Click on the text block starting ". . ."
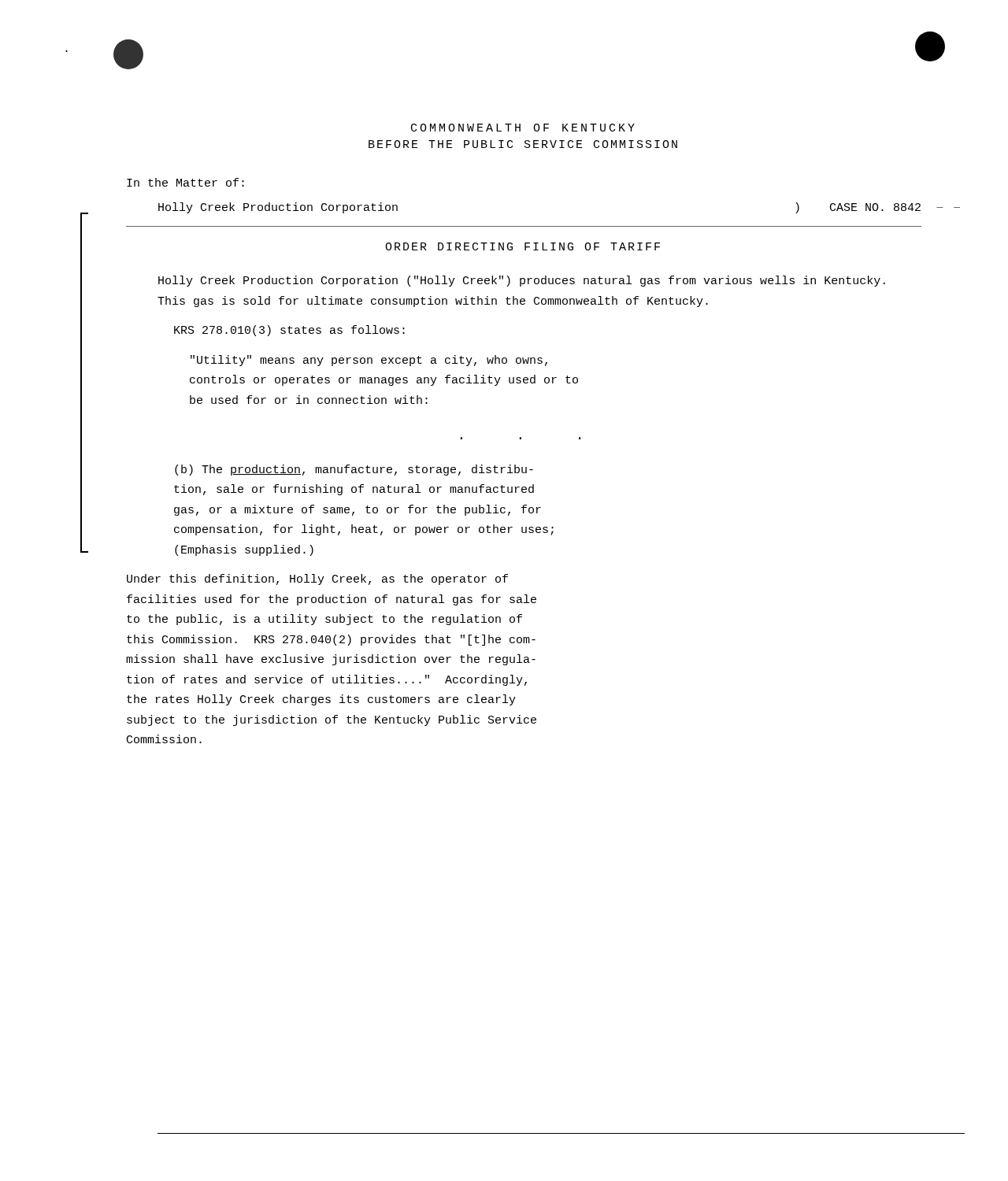 pyautogui.click(x=524, y=436)
